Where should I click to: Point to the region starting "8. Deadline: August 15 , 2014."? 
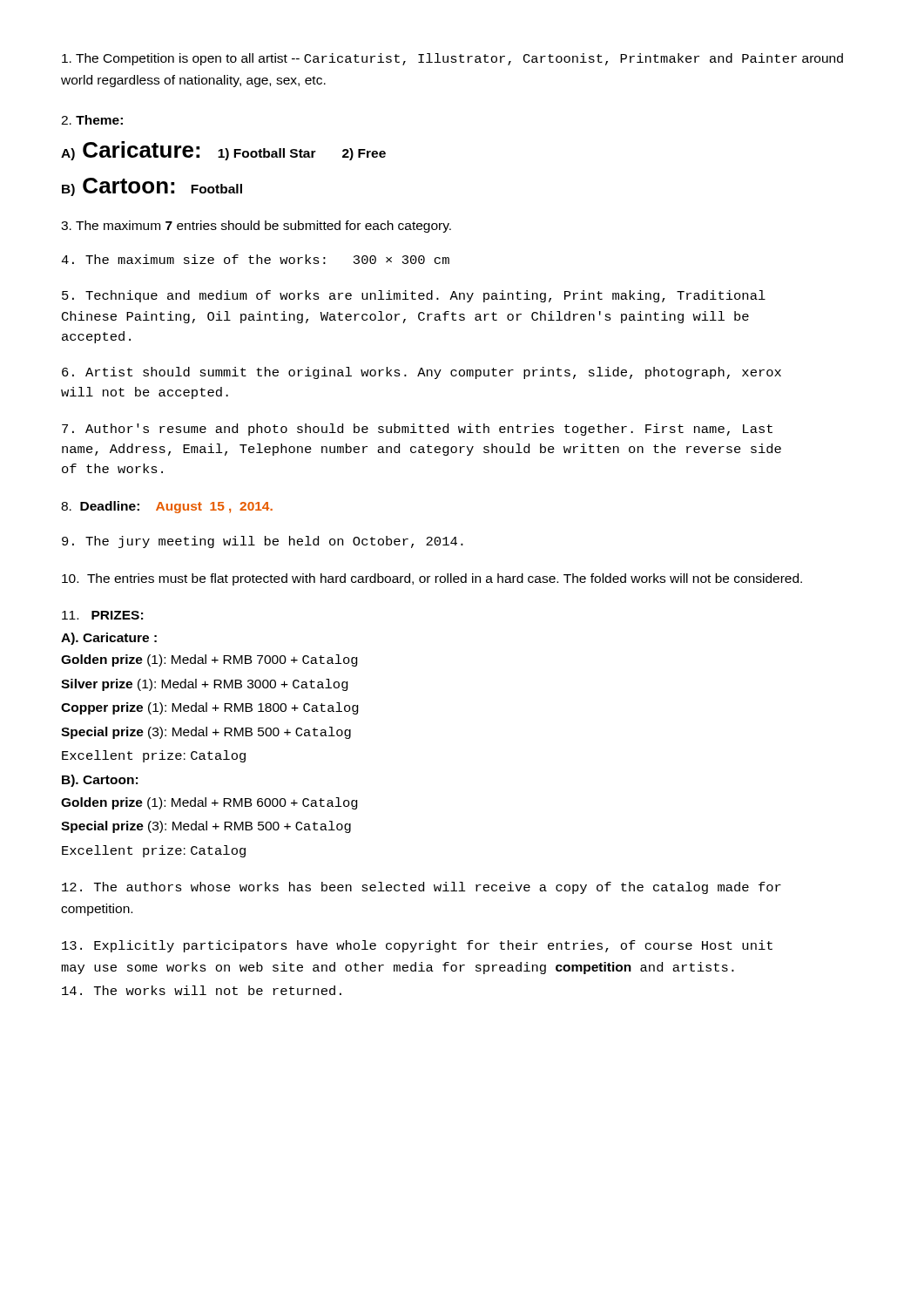click(x=167, y=506)
